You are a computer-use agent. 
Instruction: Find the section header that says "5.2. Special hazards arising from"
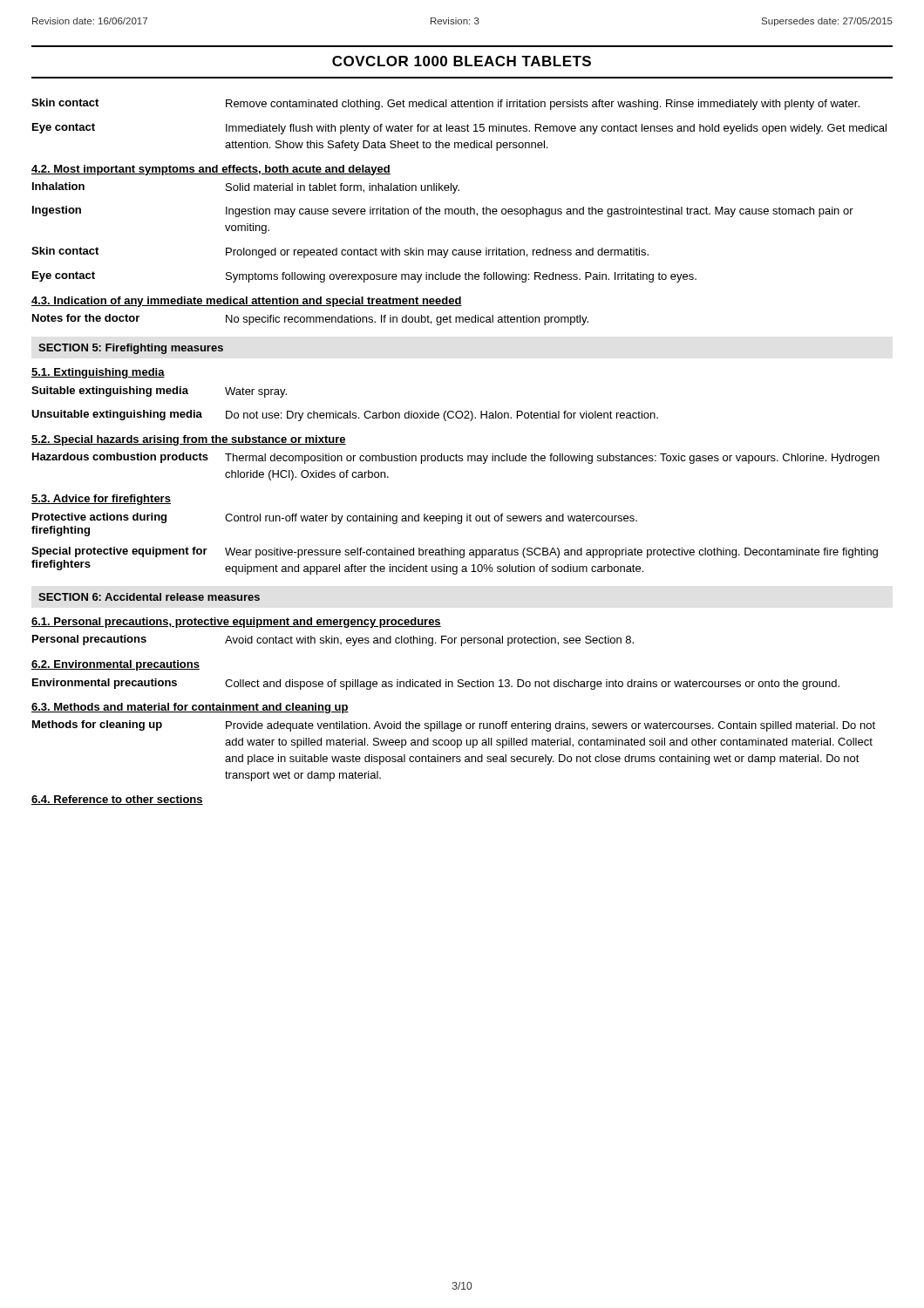[x=189, y=439]
